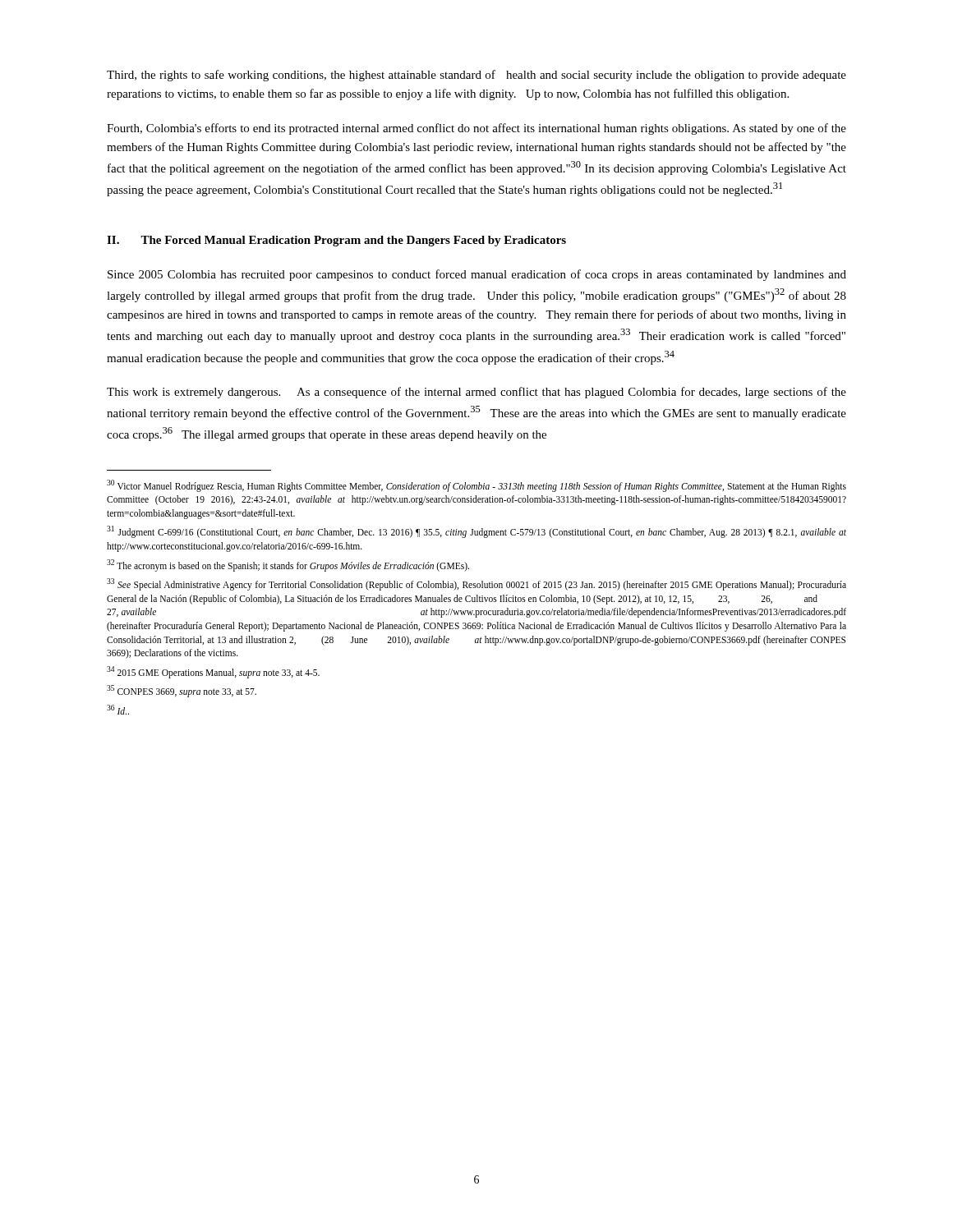Navigate to the text block starting "34 2015 GME"
Image resolution: width=953 pixels, height=1232 pixels.
[x=213, y=671]
